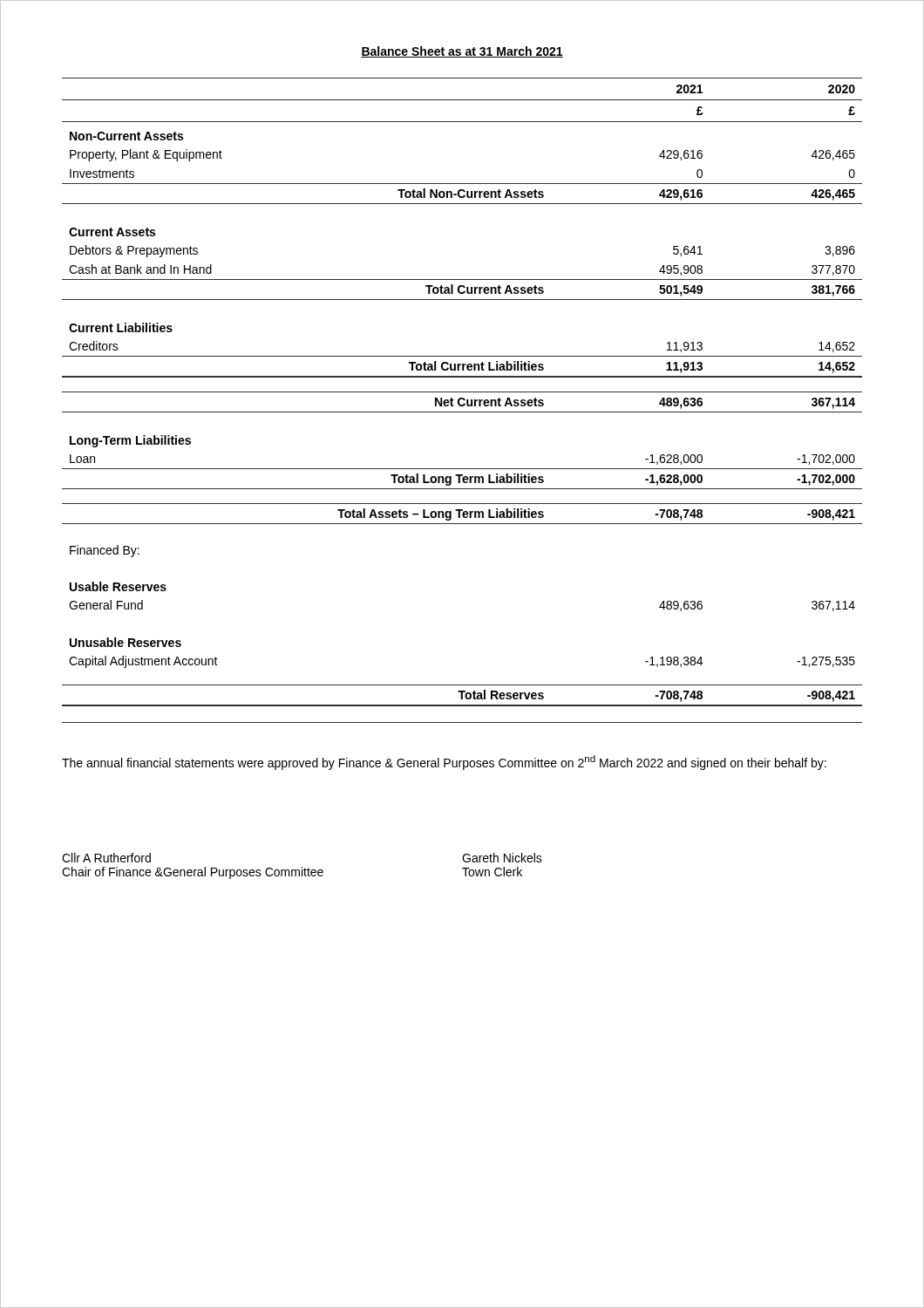The height and width of the screenshot is (1308, 924).
Task: Click on the table containing "Financed By:"
Action: (x=462, y=400)
